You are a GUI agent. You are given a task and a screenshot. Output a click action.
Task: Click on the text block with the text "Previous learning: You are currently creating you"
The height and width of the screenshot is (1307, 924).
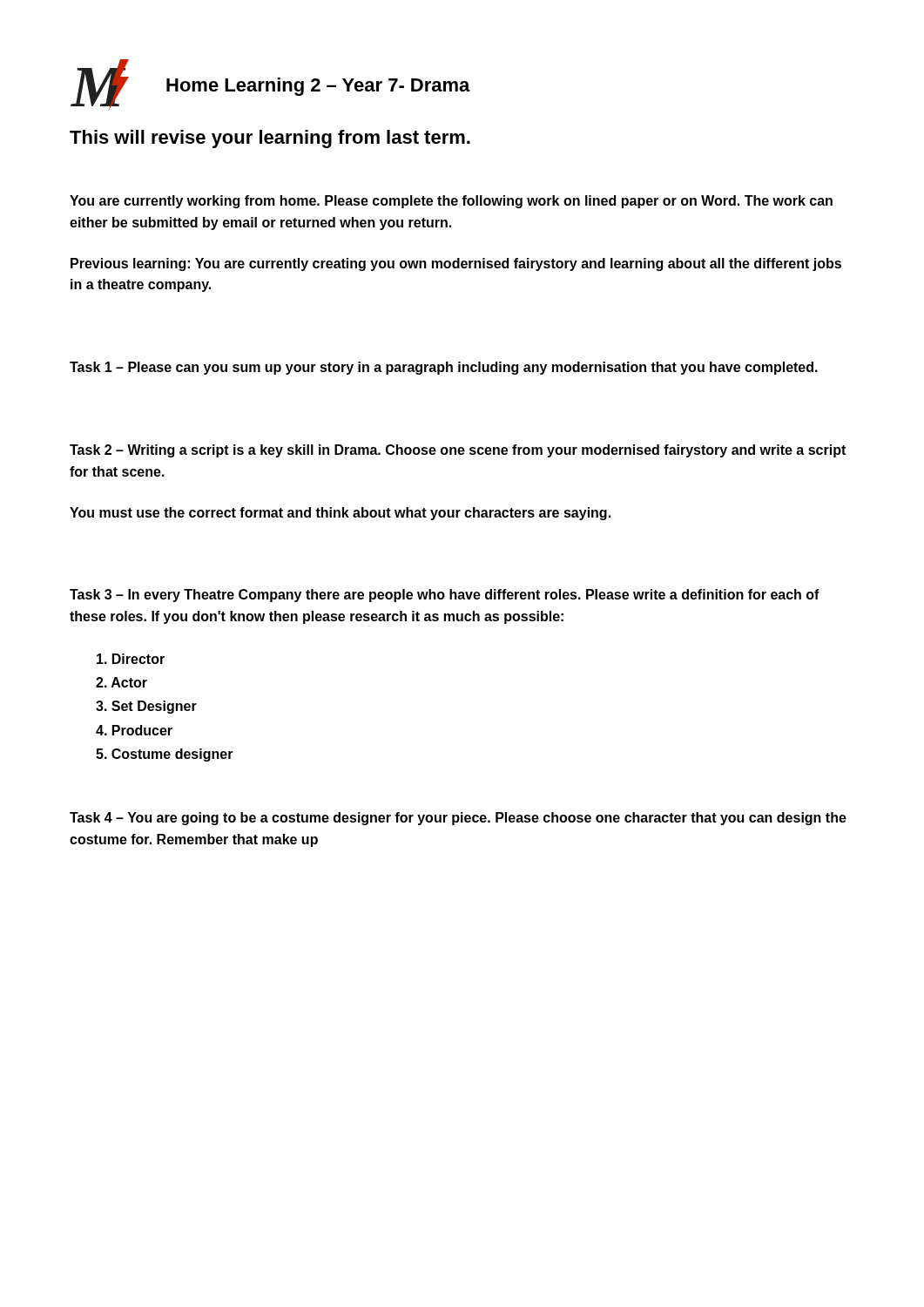[x=456, y=274]
